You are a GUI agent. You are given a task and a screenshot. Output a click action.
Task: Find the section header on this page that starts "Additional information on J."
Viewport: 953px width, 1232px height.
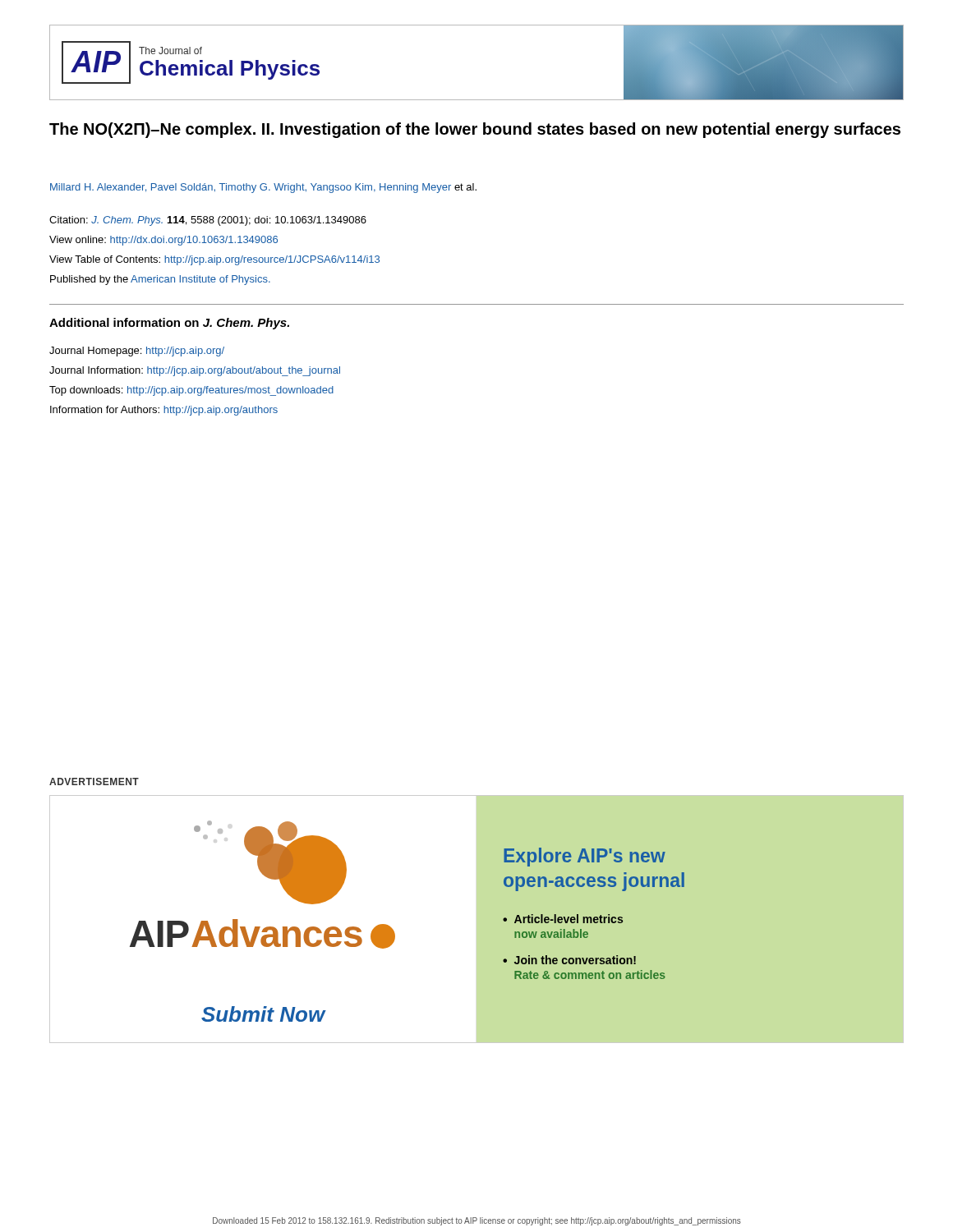pyautogui.click(x=170, y=322)
